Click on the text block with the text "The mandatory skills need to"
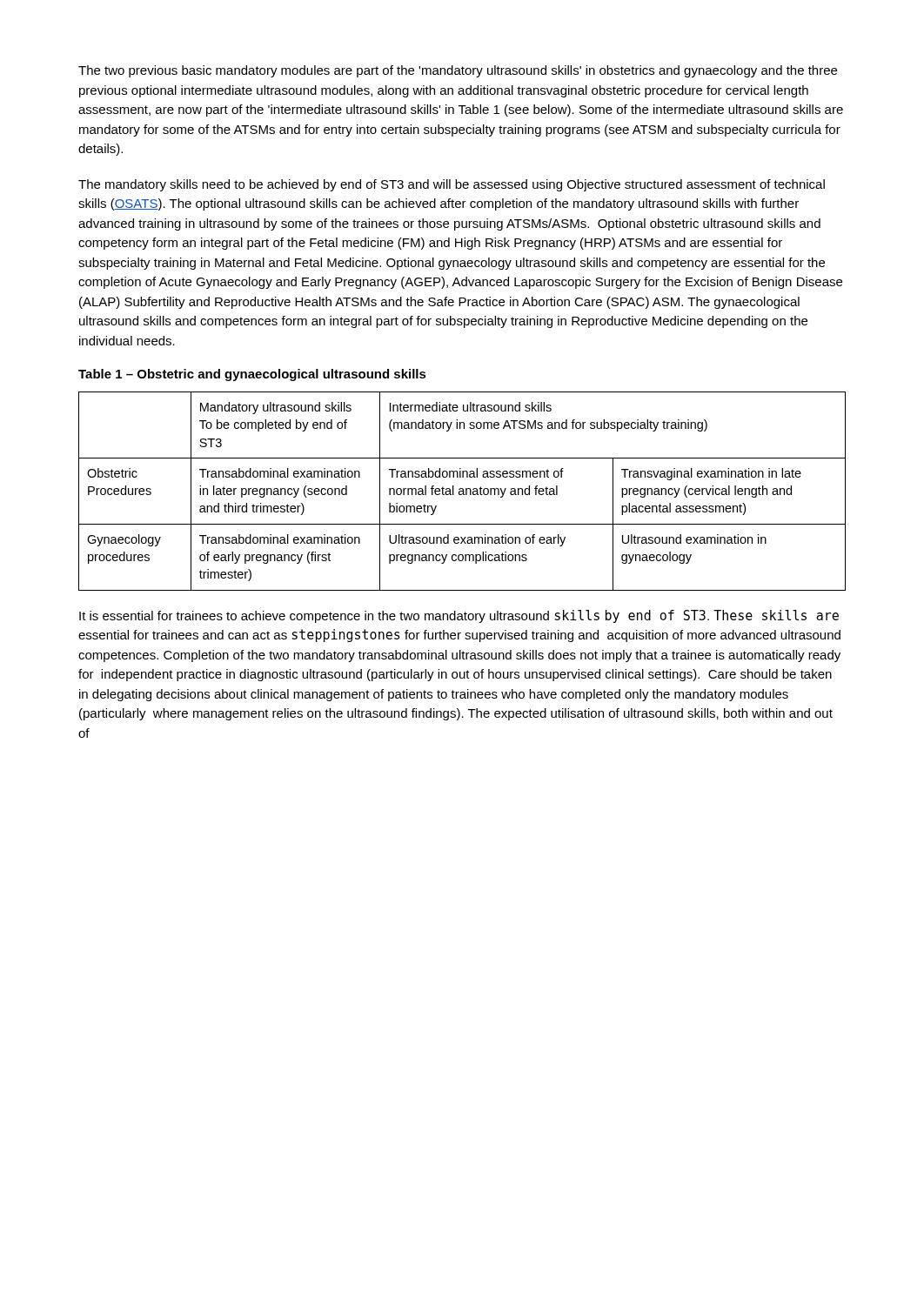924x1305 pixels. coord(461,262)
